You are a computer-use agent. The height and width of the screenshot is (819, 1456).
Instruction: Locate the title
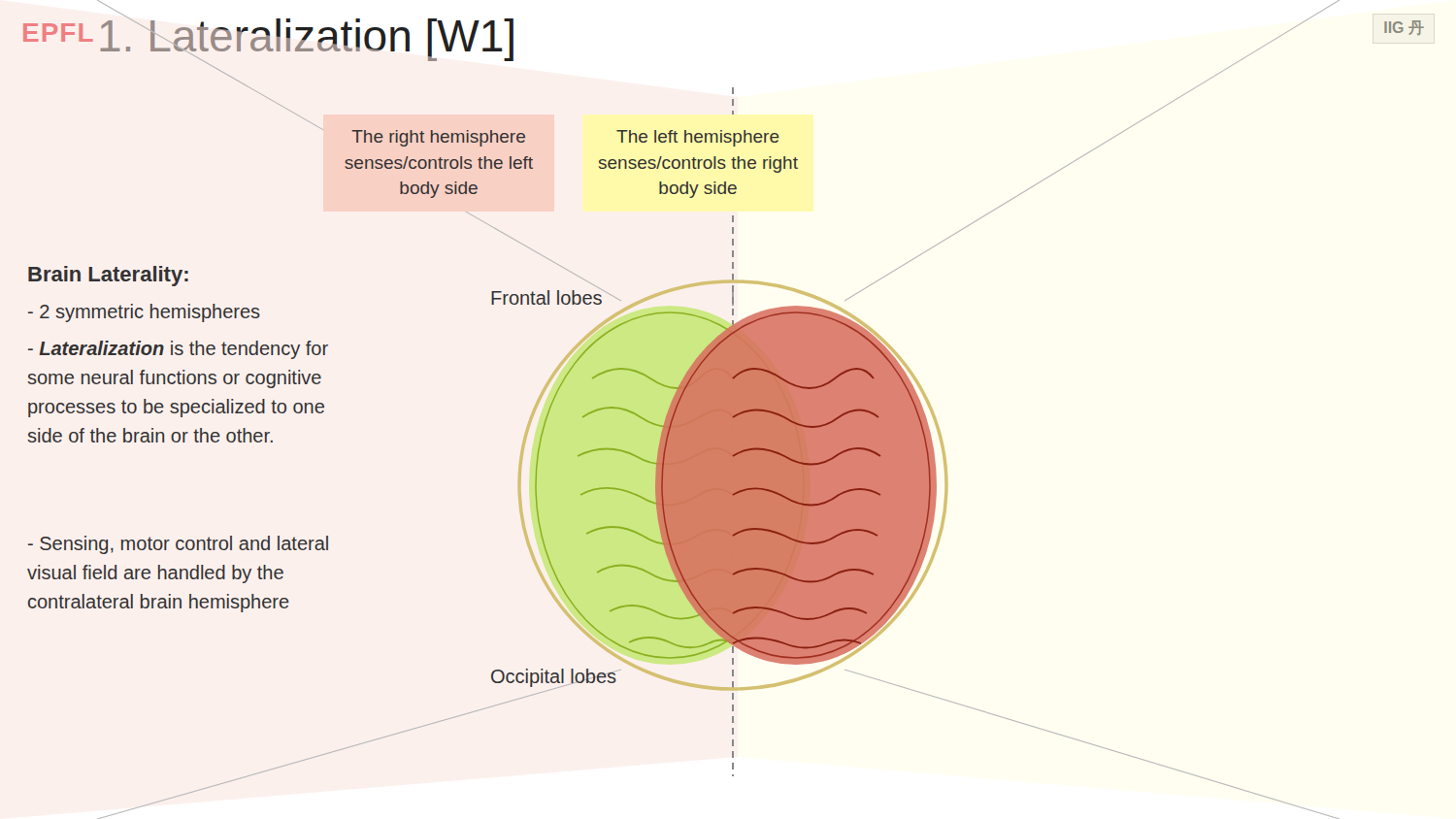(307, 36)
